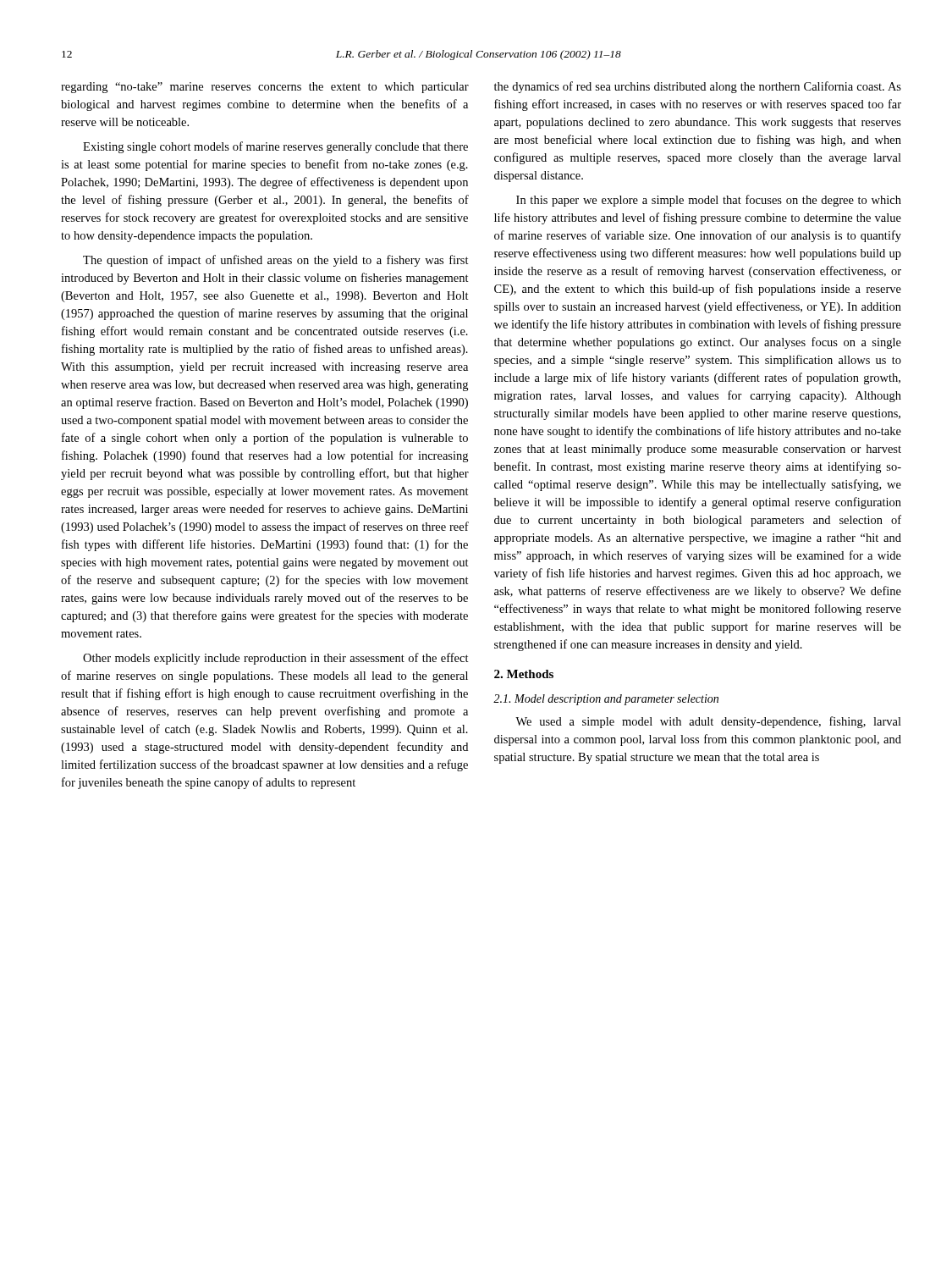Point to the section header beginning "2.1. Model description and parameter"
Screen dimensions: 1270x952
pos(606,699)
